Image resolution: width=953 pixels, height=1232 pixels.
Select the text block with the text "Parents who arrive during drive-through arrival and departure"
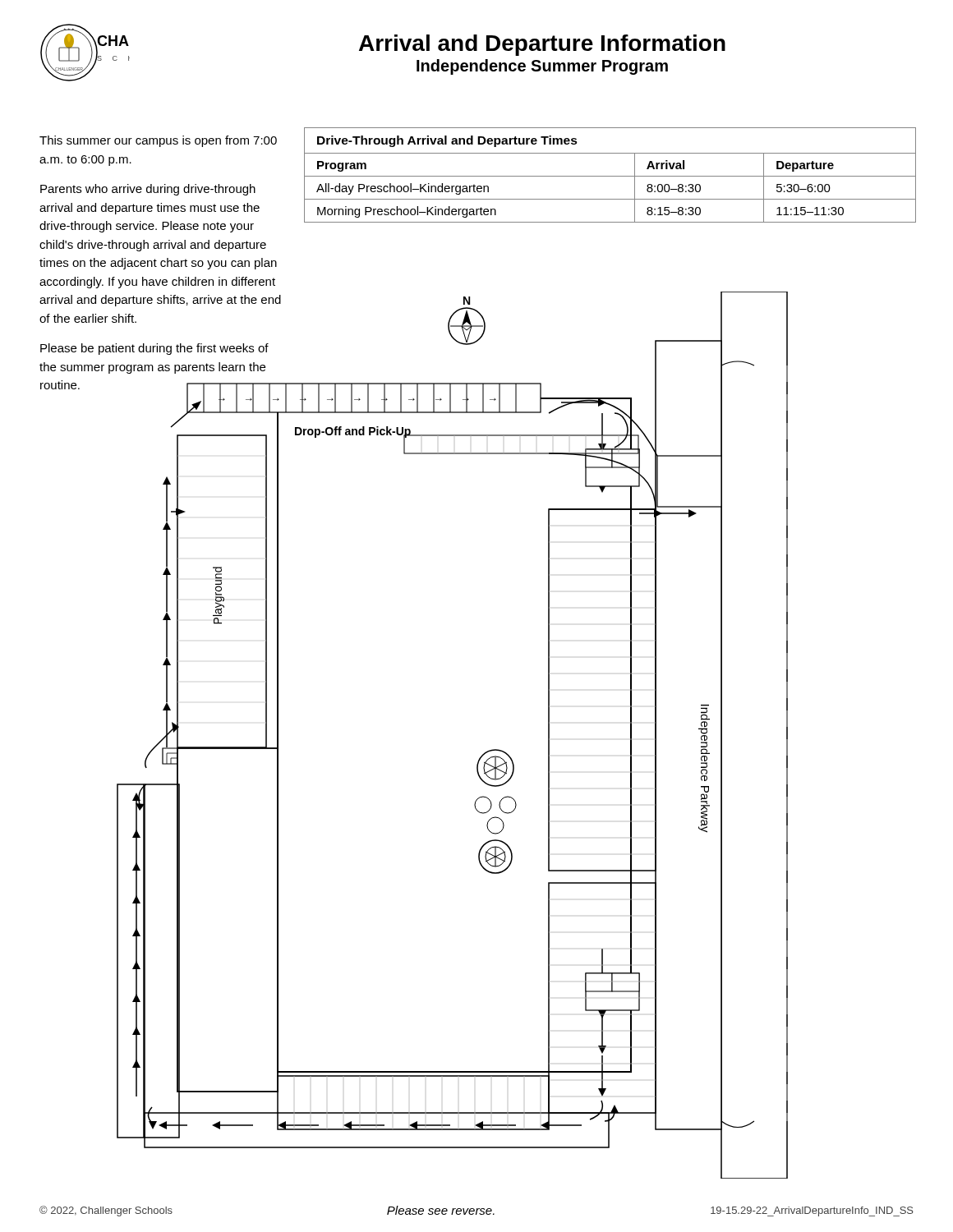[161, 254]
